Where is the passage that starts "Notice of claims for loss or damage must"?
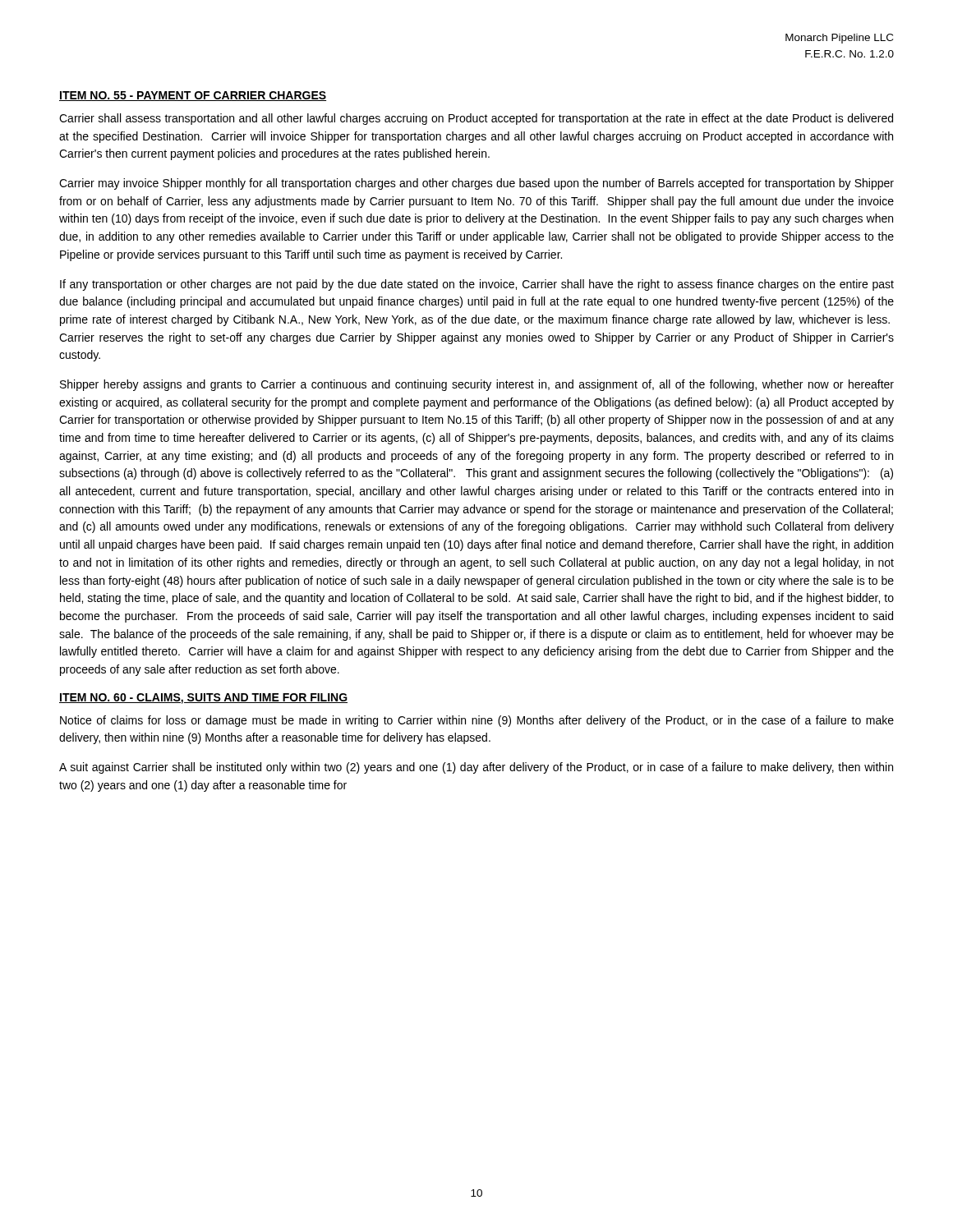The height and width of the screenshot is (1232, 953). 476,729
